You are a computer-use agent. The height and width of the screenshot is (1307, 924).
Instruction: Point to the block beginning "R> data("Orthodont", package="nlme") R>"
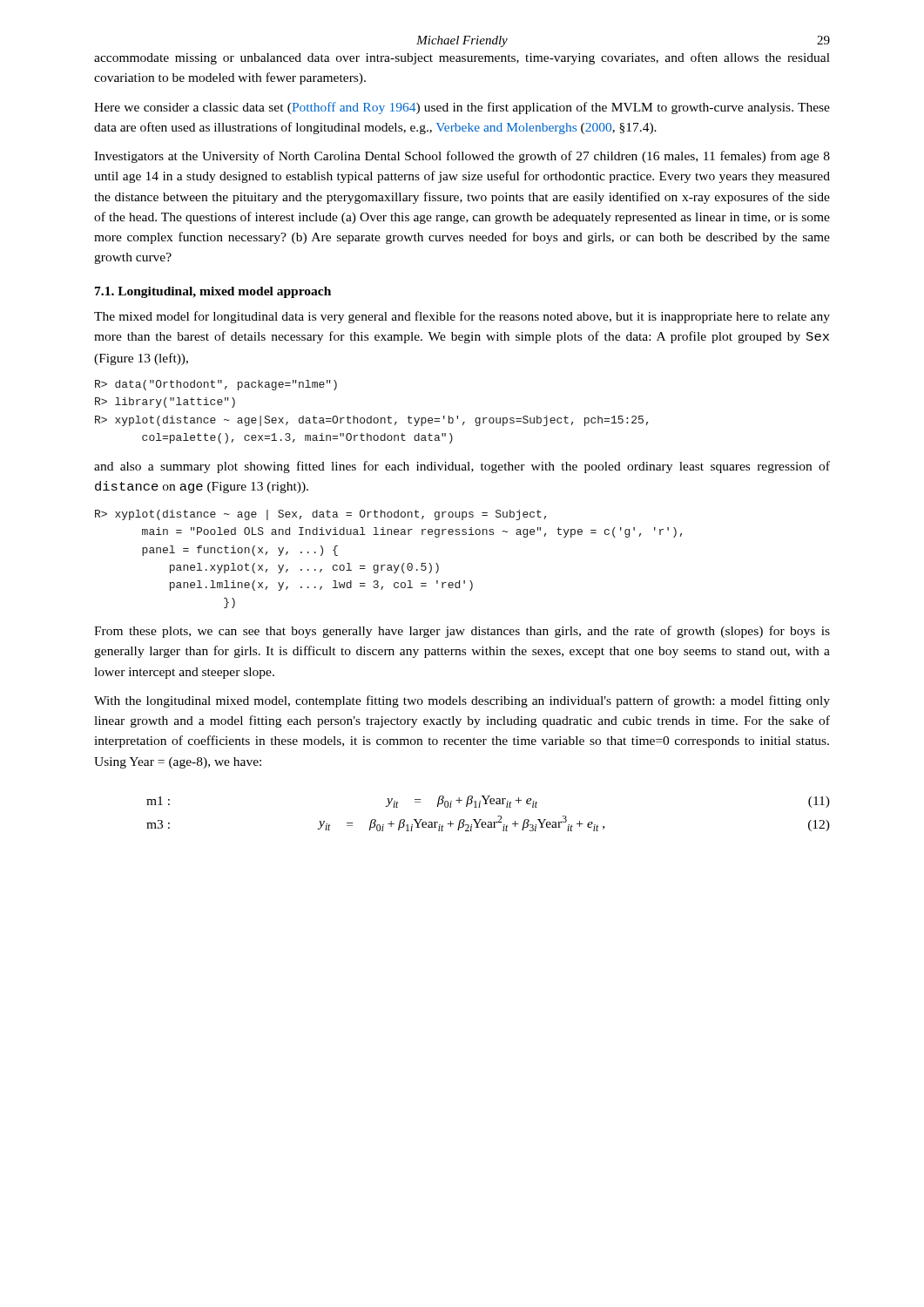tap(462, 412)
